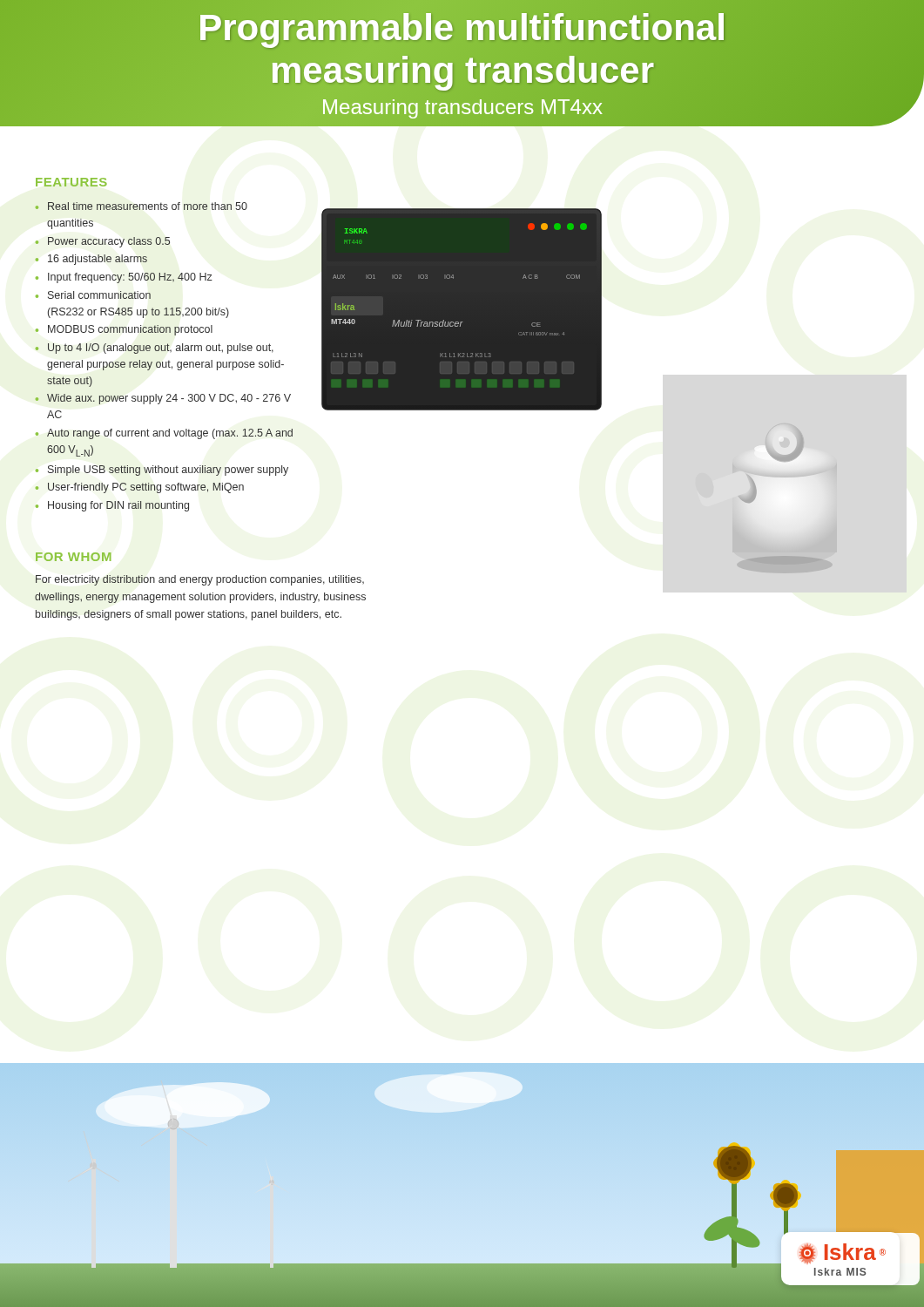Select the element starting "• Auto range of current and voltage (max."
The height and width of the screenshot is (1307, 924).
tap(164, 441)
